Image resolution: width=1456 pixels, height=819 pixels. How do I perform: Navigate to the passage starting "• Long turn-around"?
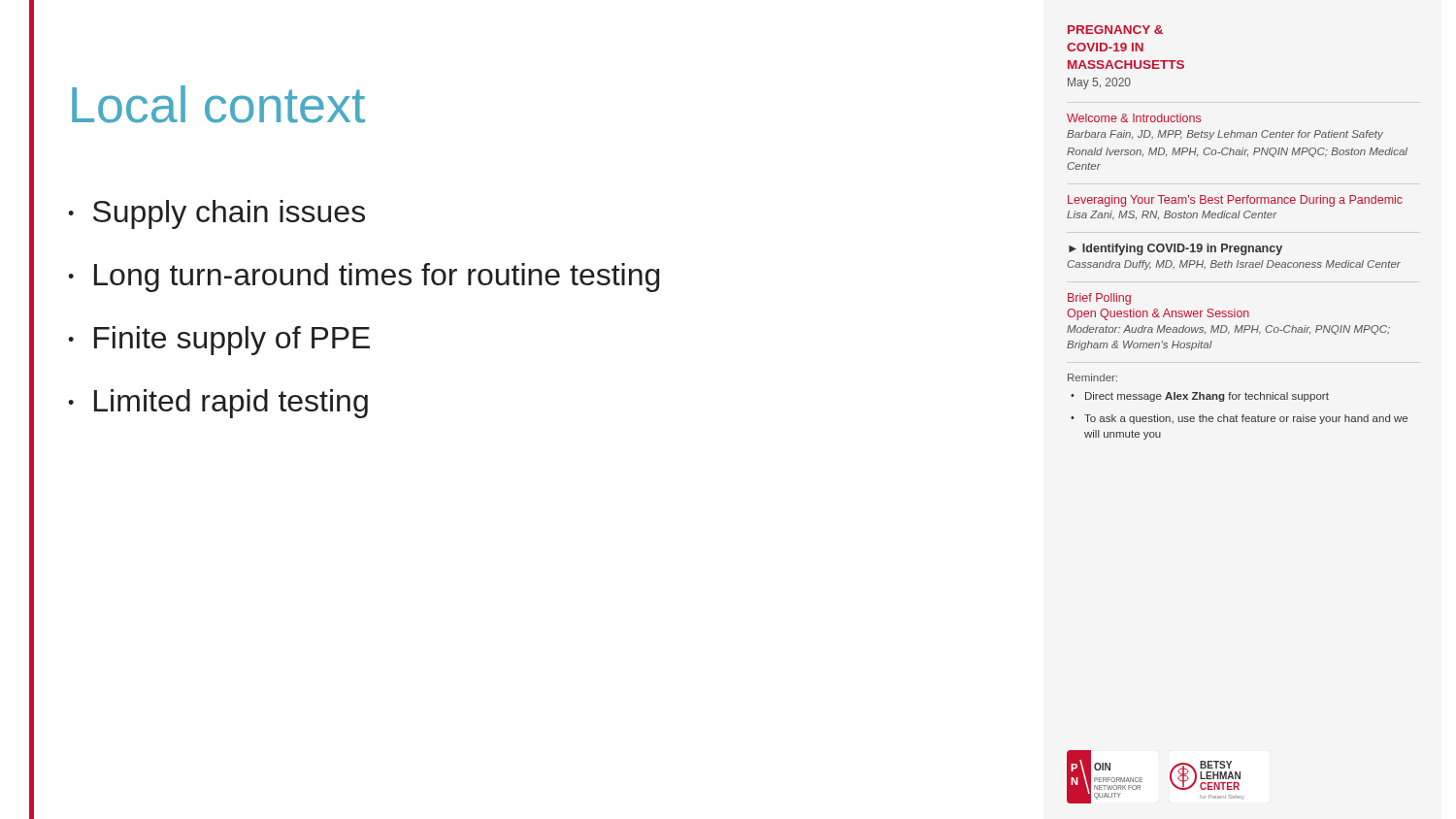(365, 275)
